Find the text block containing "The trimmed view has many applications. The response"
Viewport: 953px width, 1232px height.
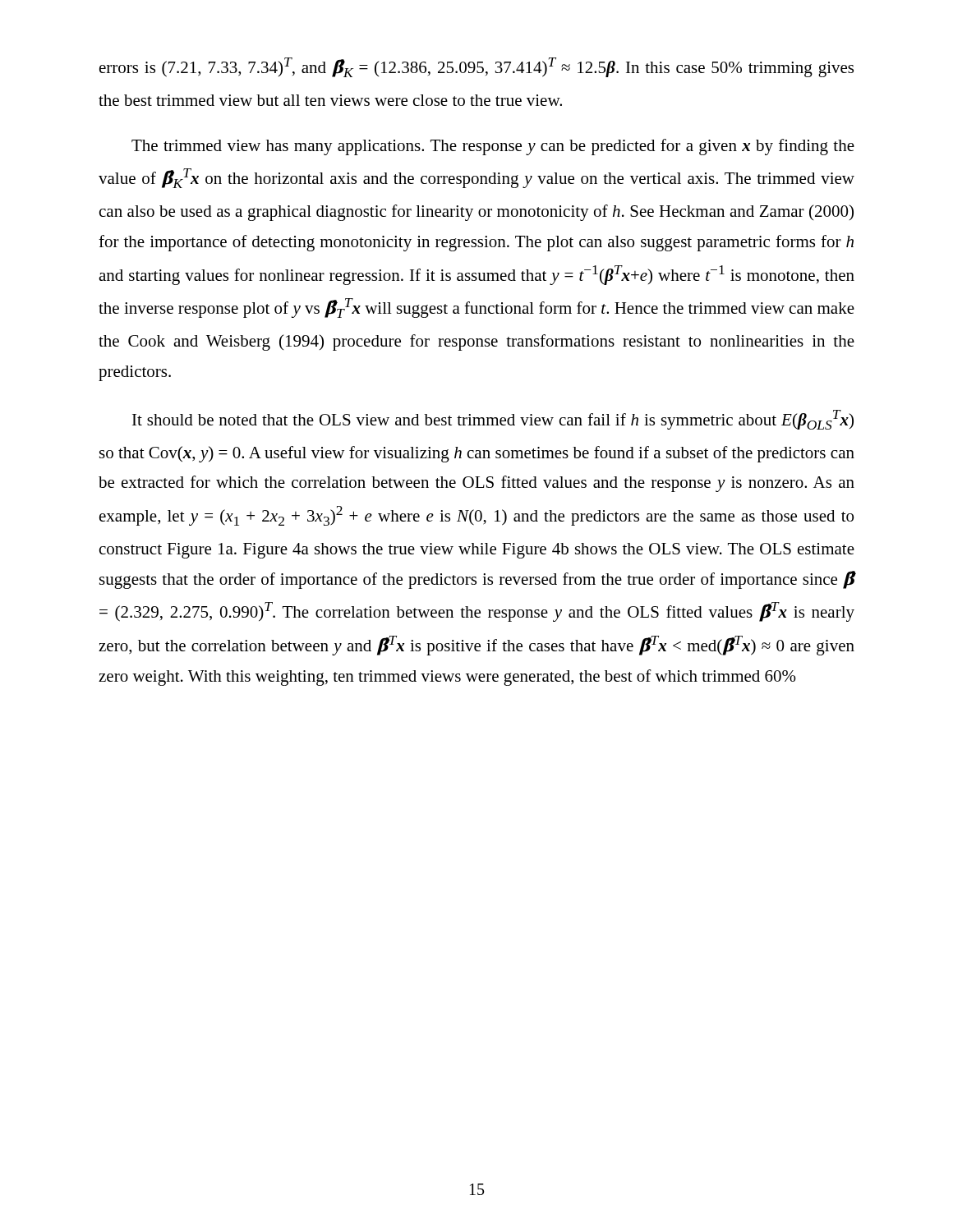(x=476, y=258)
